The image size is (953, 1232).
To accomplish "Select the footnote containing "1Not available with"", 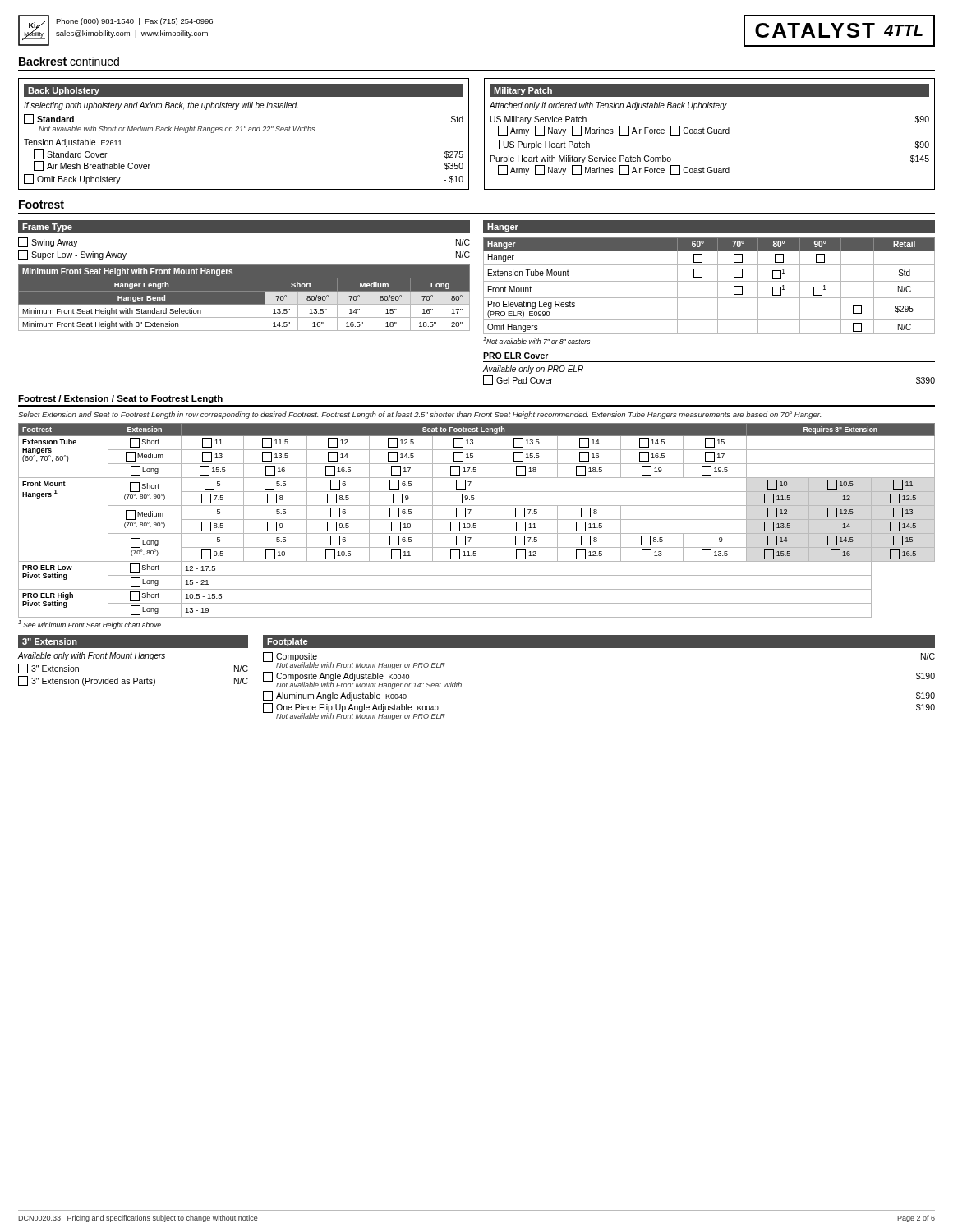I will (x=537, y=341).
